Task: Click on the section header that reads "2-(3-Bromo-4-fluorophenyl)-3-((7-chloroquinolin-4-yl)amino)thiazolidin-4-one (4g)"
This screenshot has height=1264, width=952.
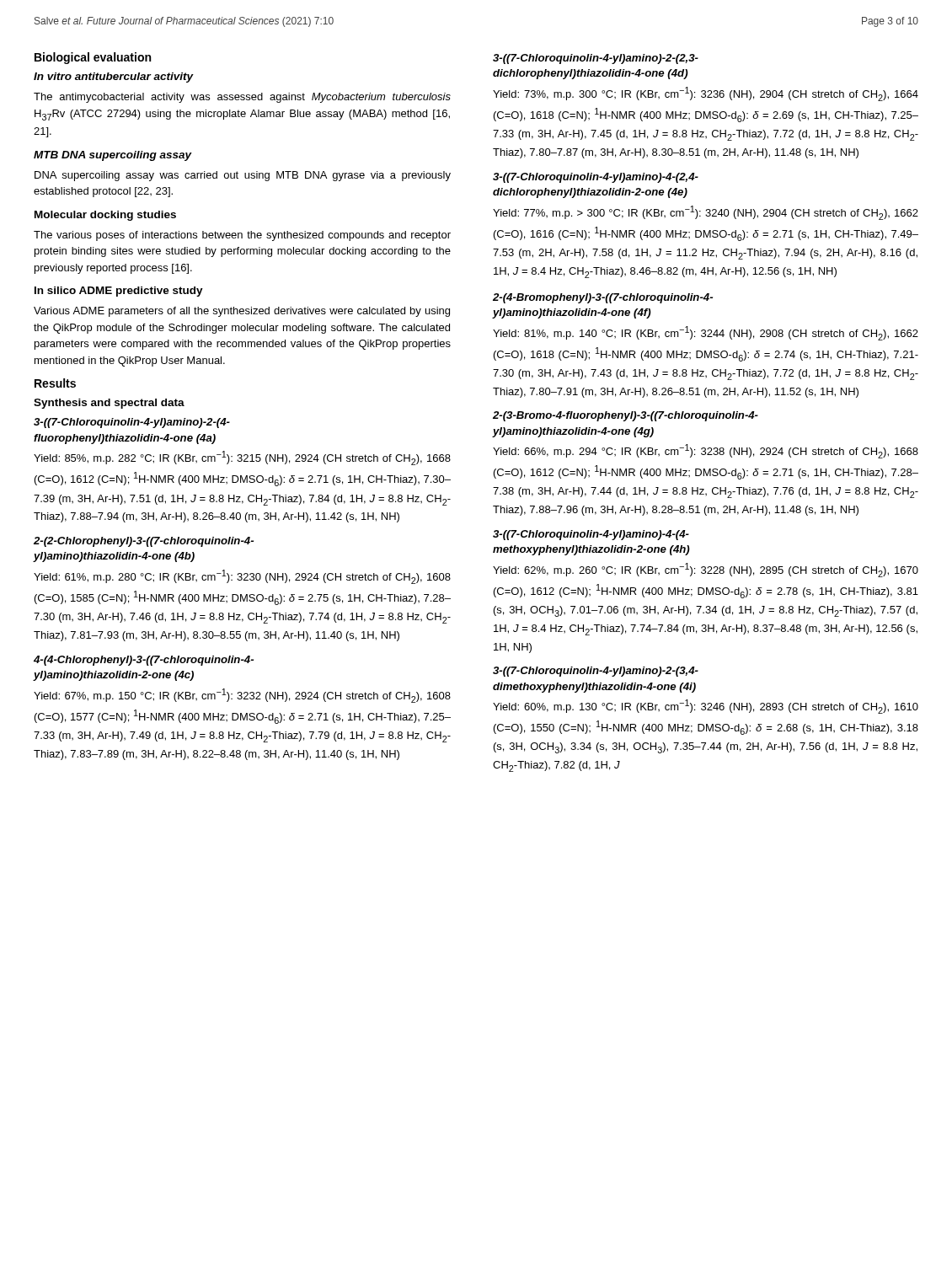Action: click(626, 423)
